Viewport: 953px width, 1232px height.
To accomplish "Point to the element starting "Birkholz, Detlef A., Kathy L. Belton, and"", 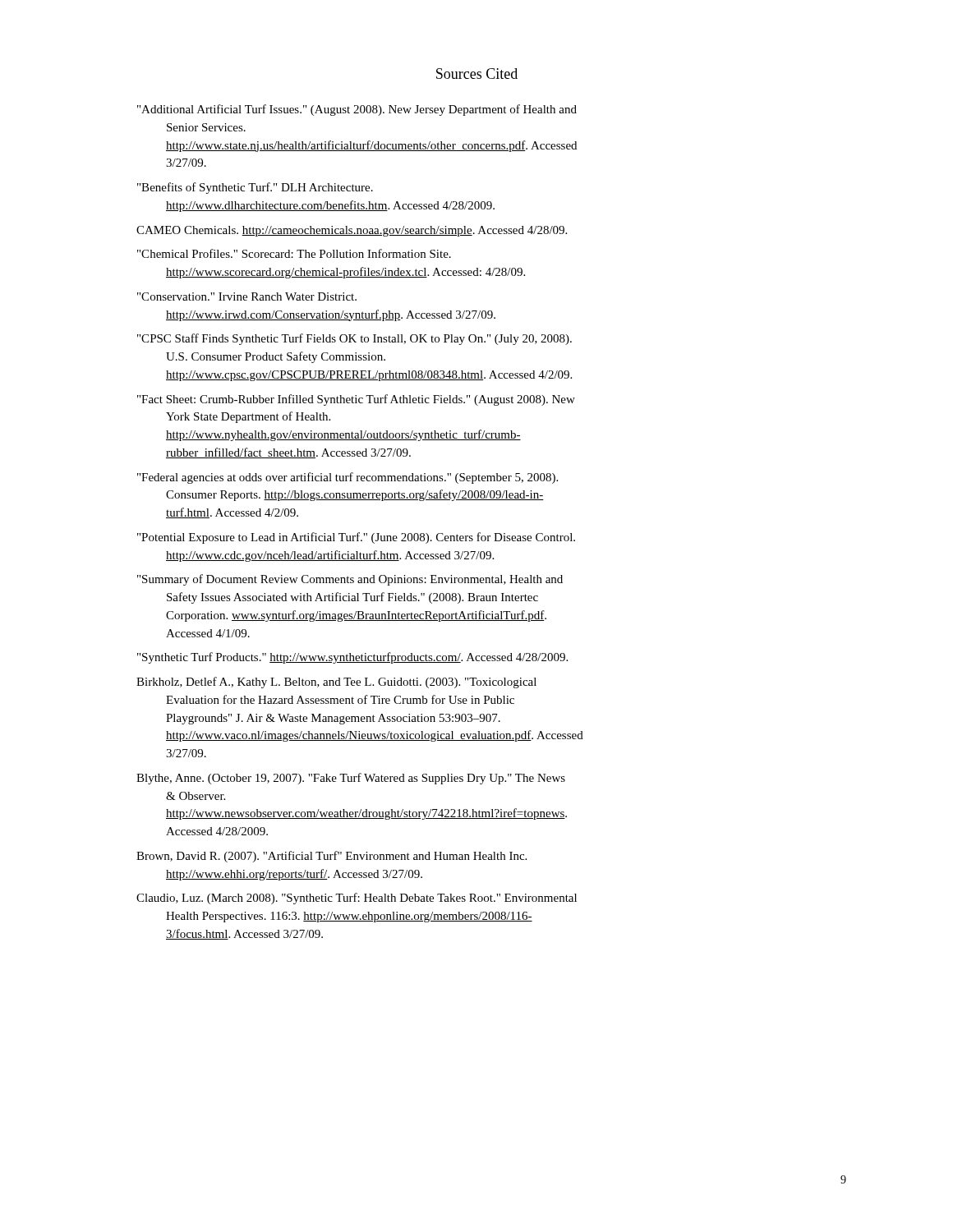I will 491,719.
